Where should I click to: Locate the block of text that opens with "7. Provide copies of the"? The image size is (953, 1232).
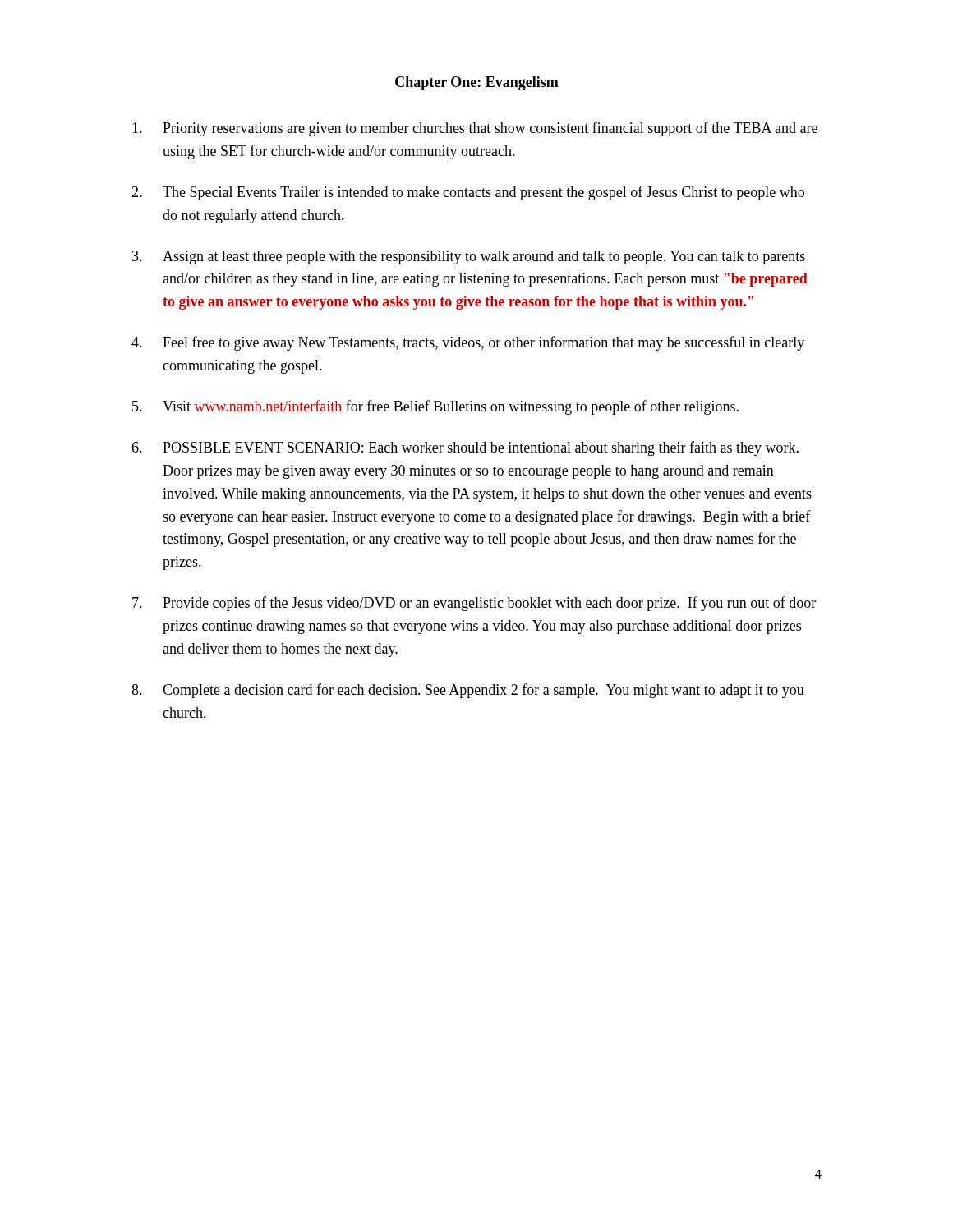pyautogui.click(x=476, y=627)
